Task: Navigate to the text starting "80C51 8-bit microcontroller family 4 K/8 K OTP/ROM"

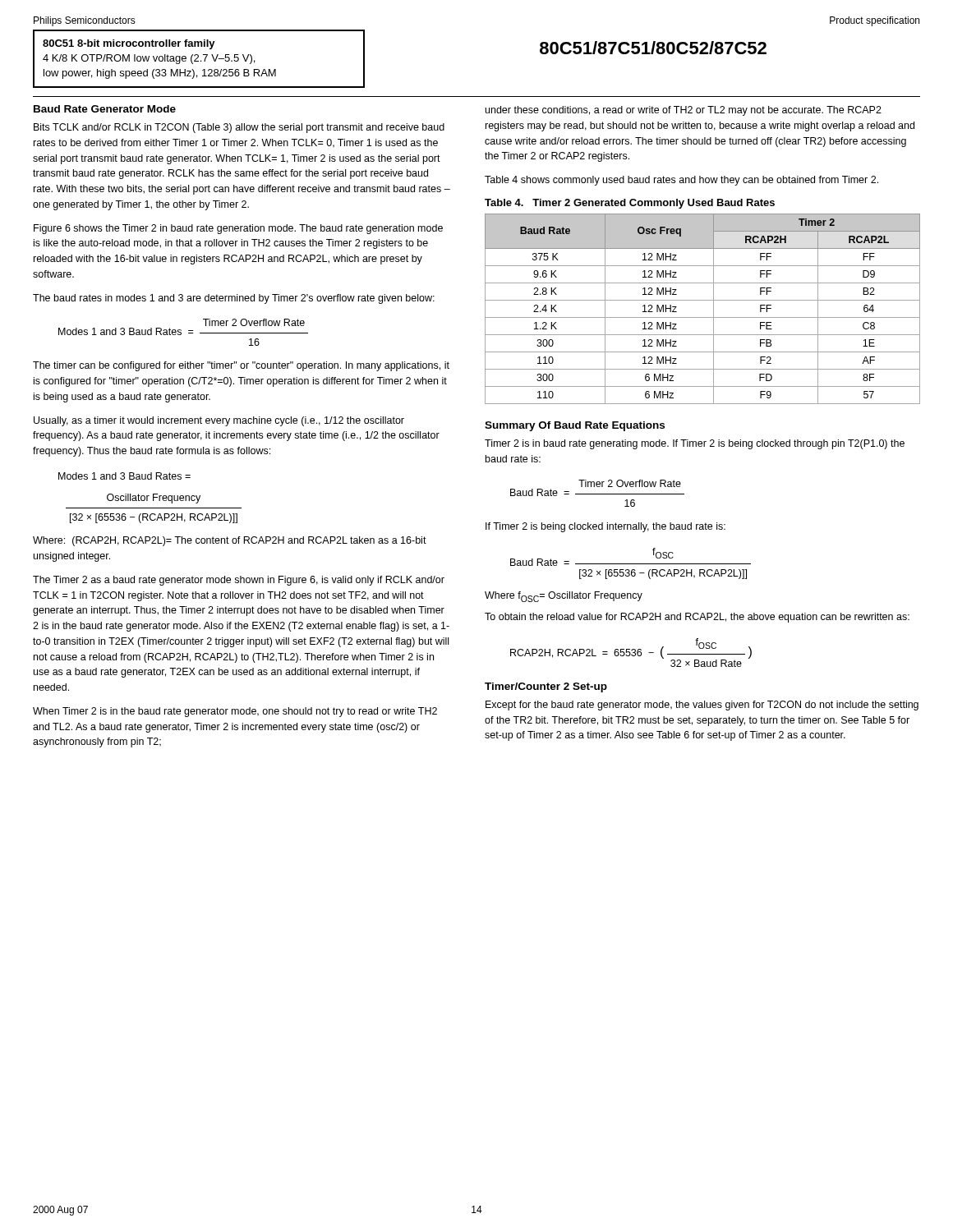Action: click(160, 58)
